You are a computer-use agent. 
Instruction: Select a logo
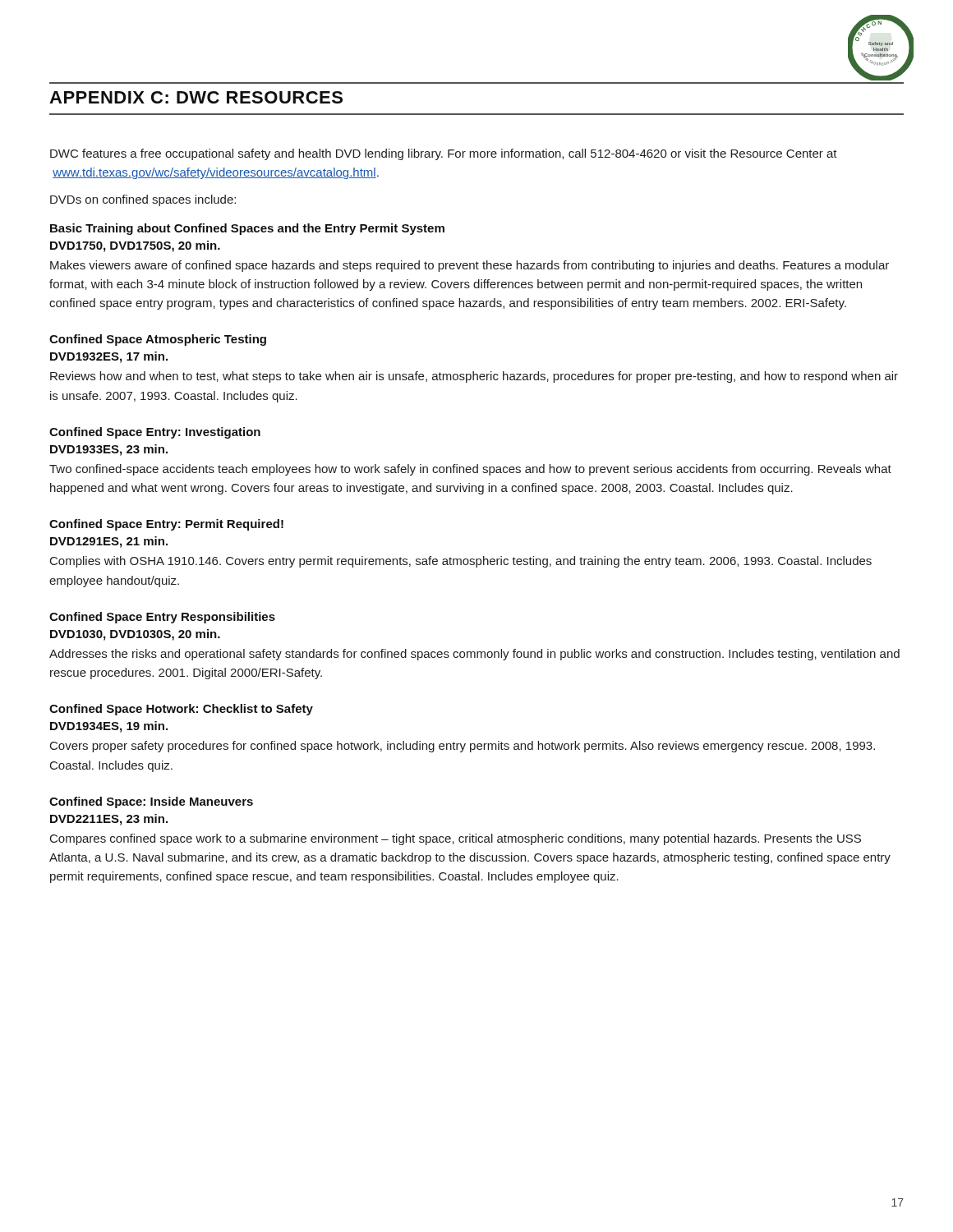click(881, 48)
